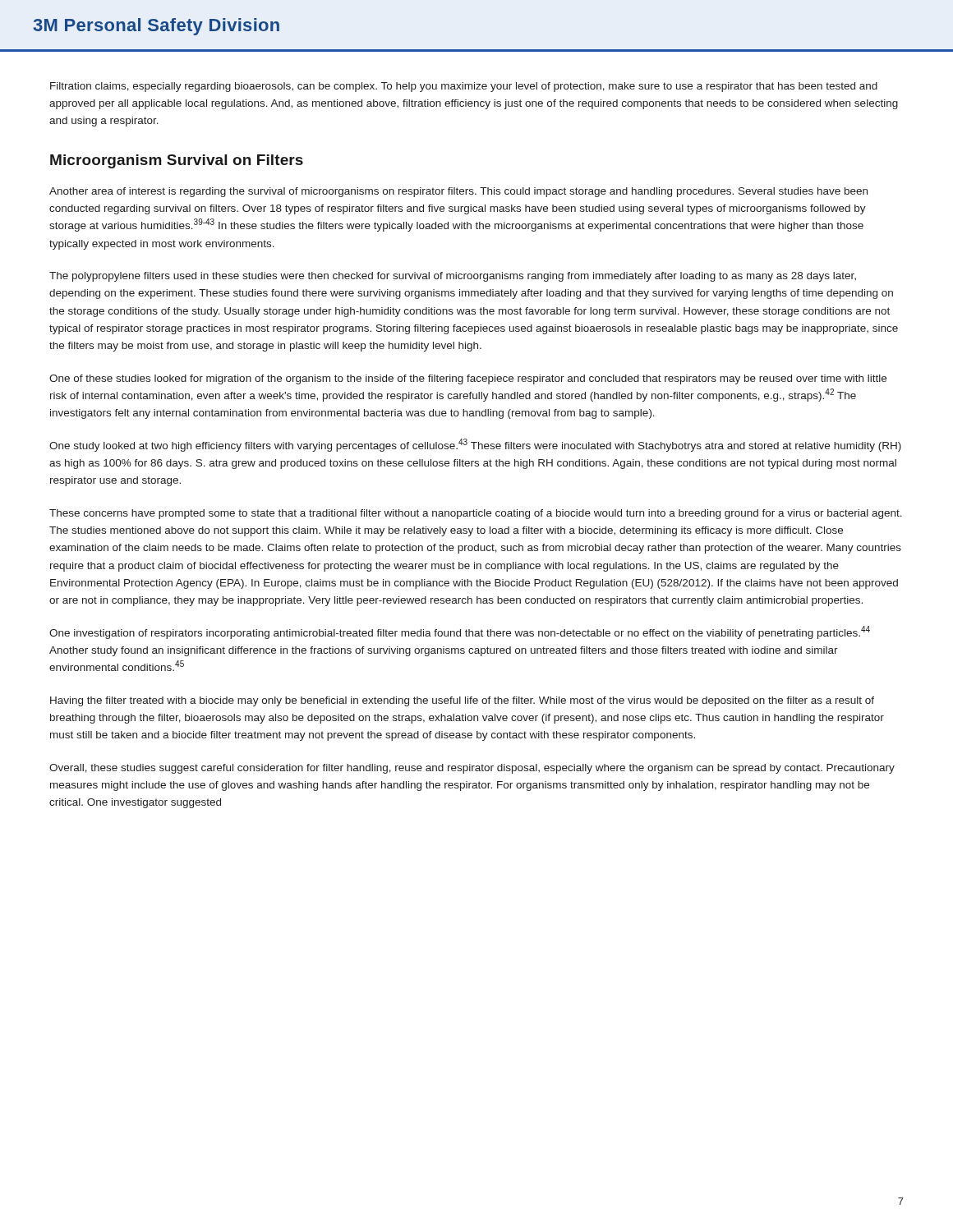This screenshot has width=953, height=1232.
Task: Select the section header containing "Microorganism Survival on Filters"
Action: click(x=176, y=160)
